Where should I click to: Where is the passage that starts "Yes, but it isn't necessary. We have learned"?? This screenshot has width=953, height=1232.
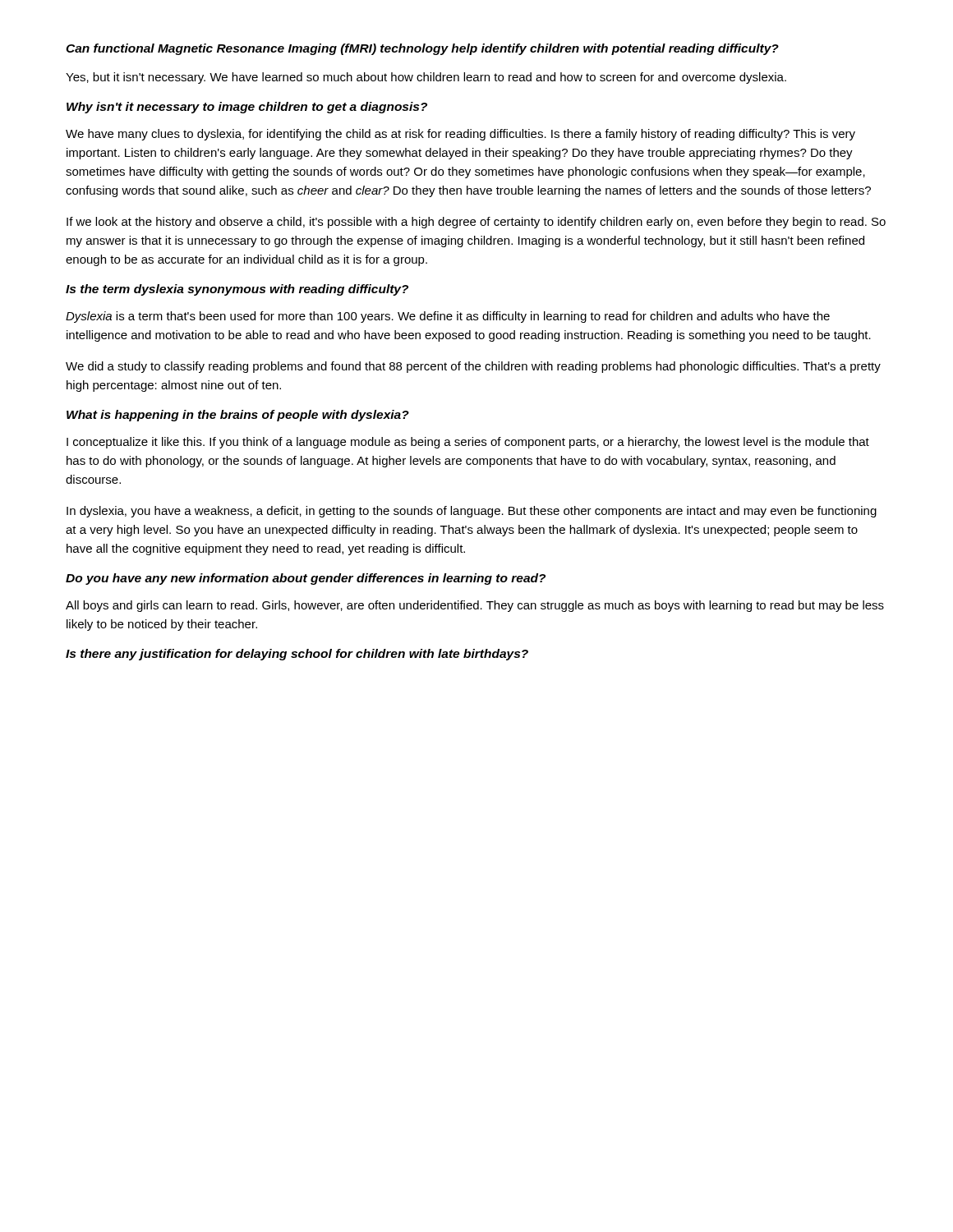click(426, 77)
